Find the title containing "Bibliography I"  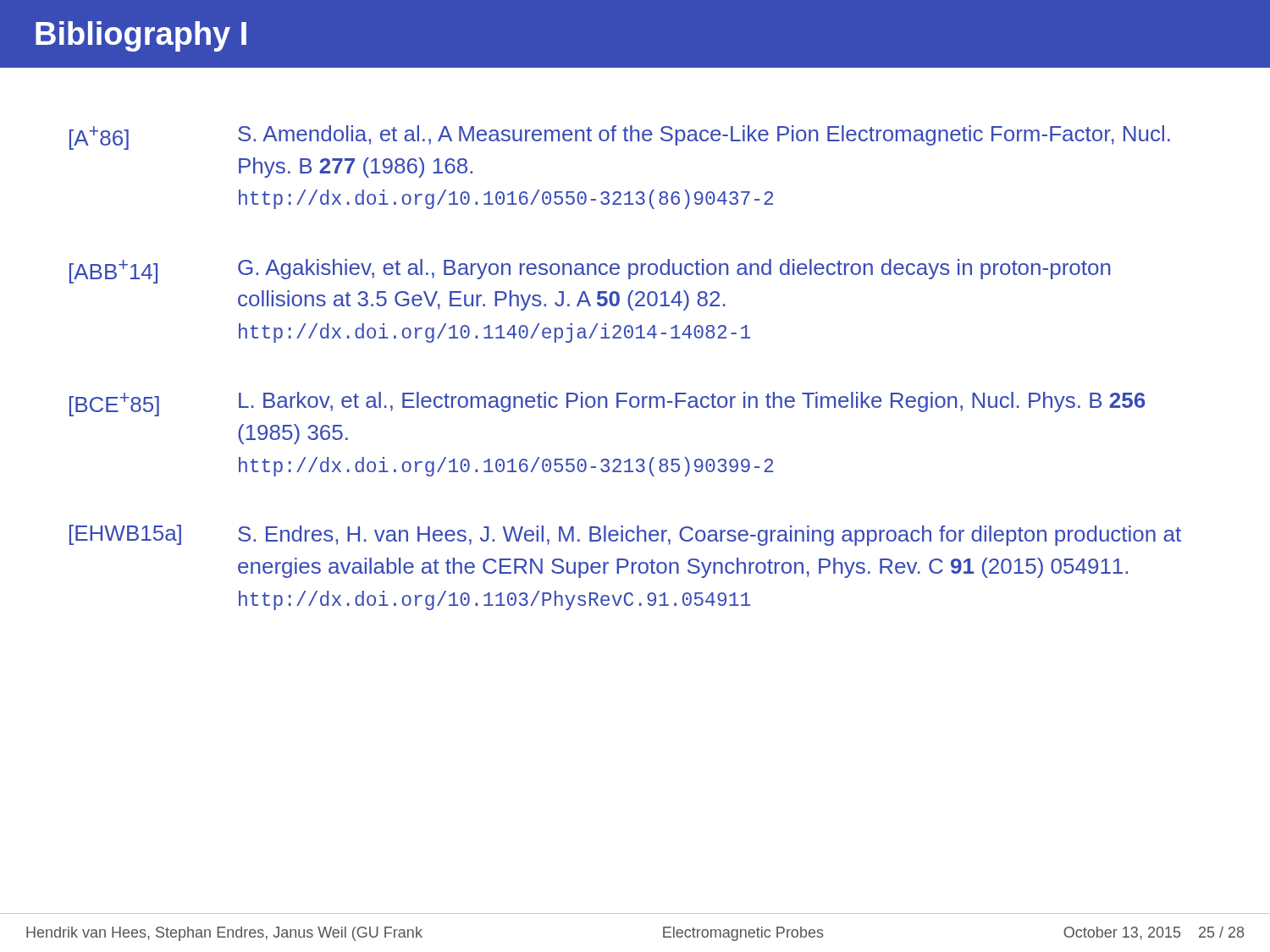point(141,36)
